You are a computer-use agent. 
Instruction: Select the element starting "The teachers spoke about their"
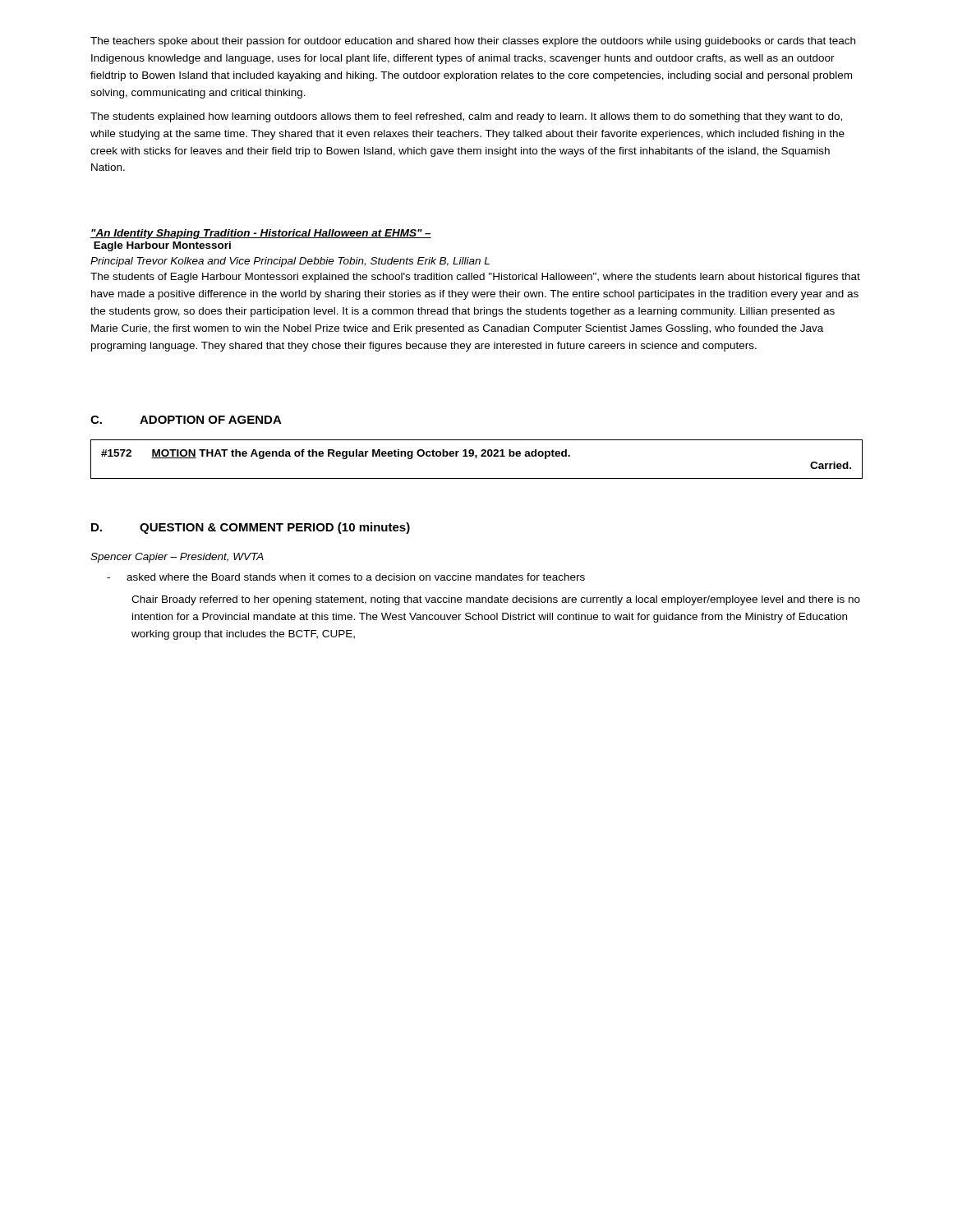pos(473,66)
